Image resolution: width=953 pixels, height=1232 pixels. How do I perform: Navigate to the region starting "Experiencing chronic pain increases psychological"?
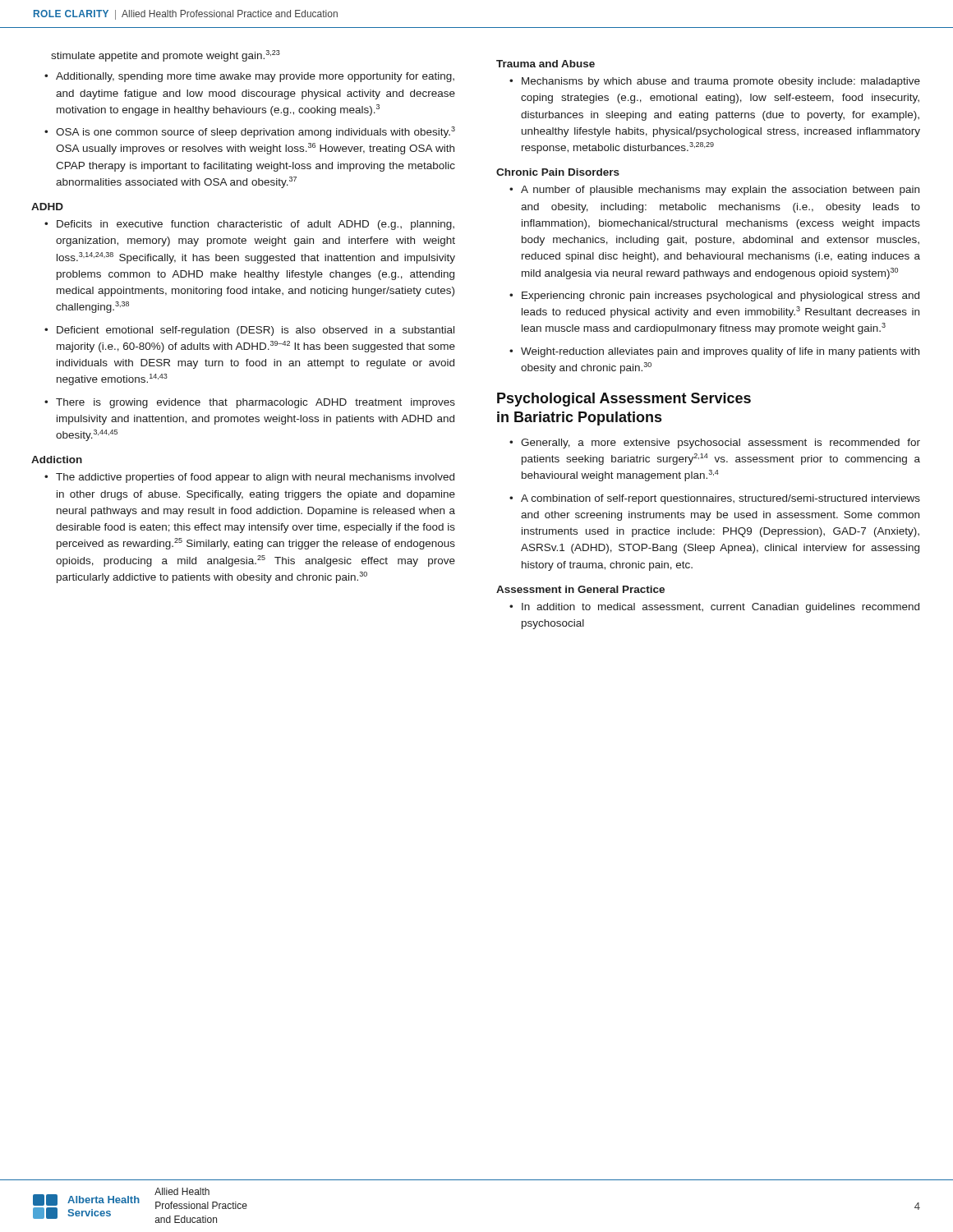(x=721, y=312)
